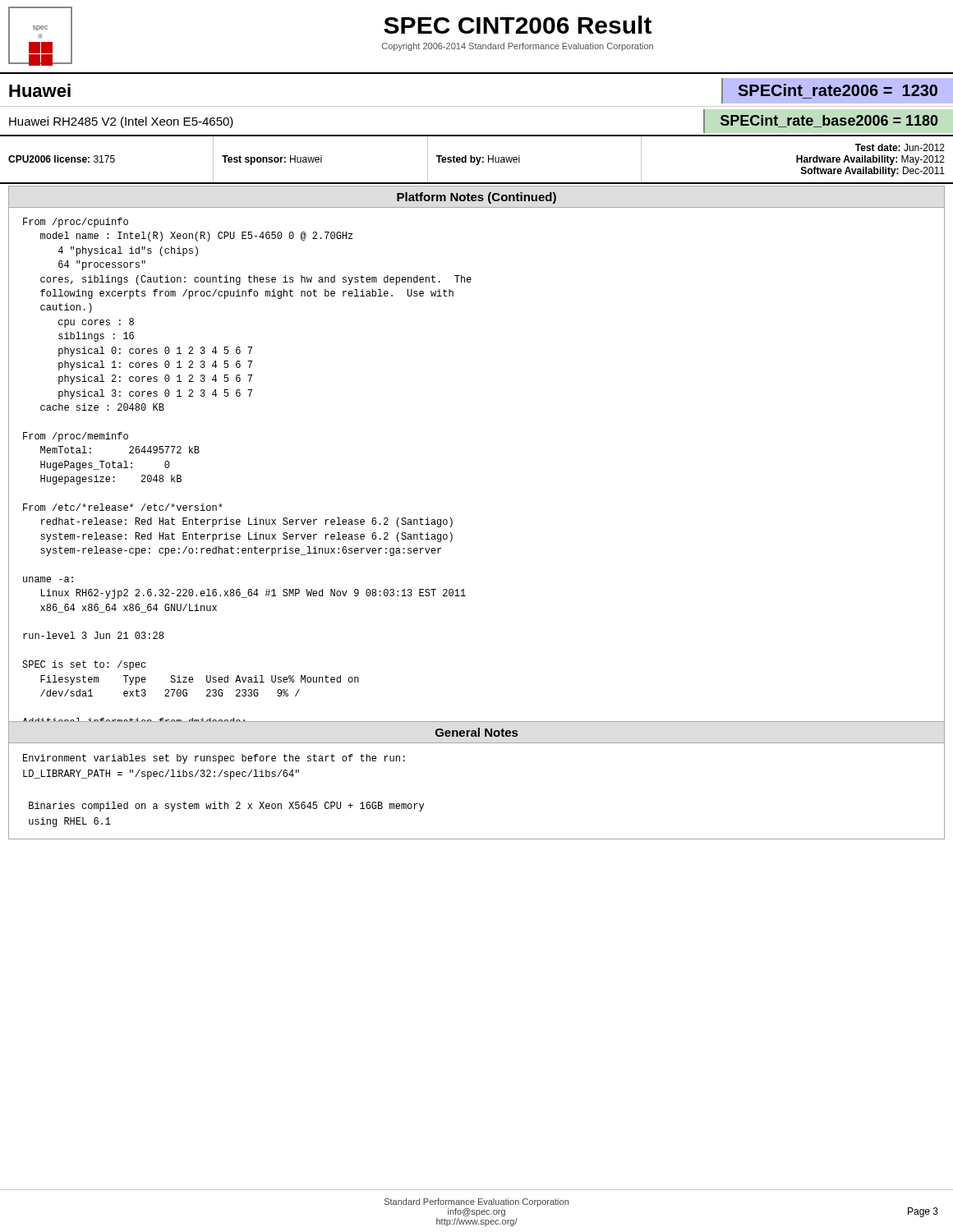Select the text that says "Tested by: Huawei"
This screenshot has width=953, height=1232.
click(478, 160)
